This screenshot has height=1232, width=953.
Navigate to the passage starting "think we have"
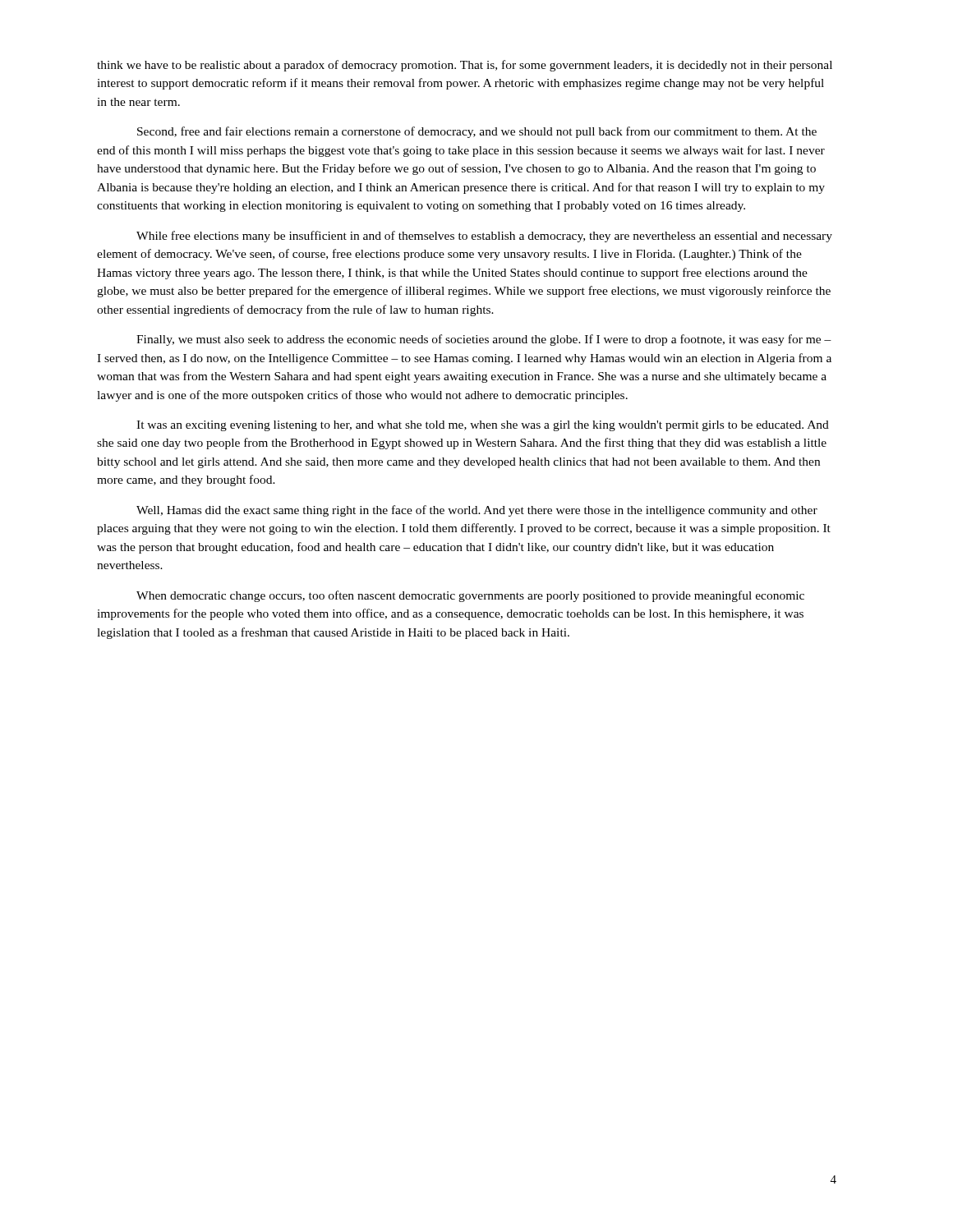coord(467,84)
